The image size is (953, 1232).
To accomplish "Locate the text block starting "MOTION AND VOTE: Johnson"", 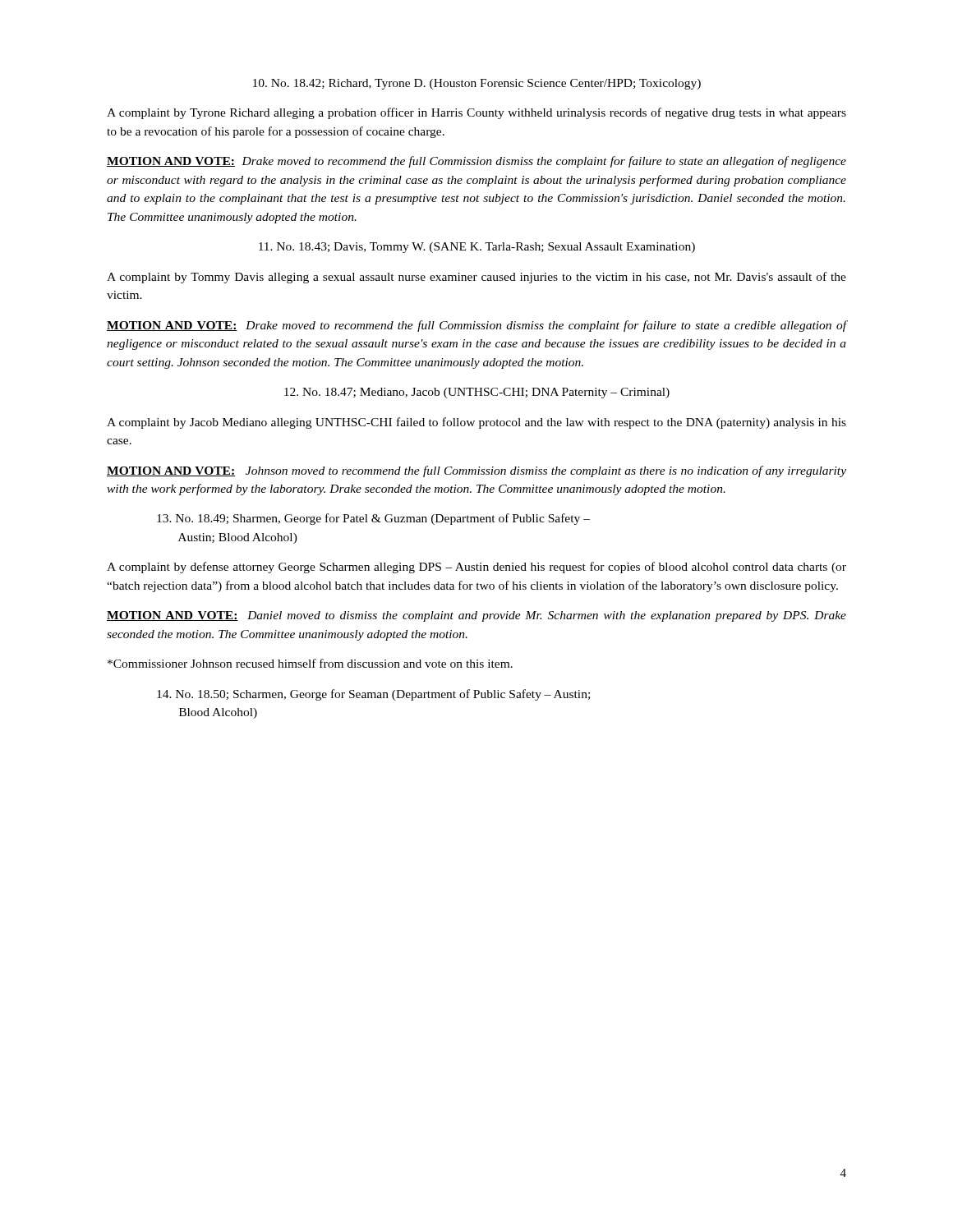I will [476, 479].
